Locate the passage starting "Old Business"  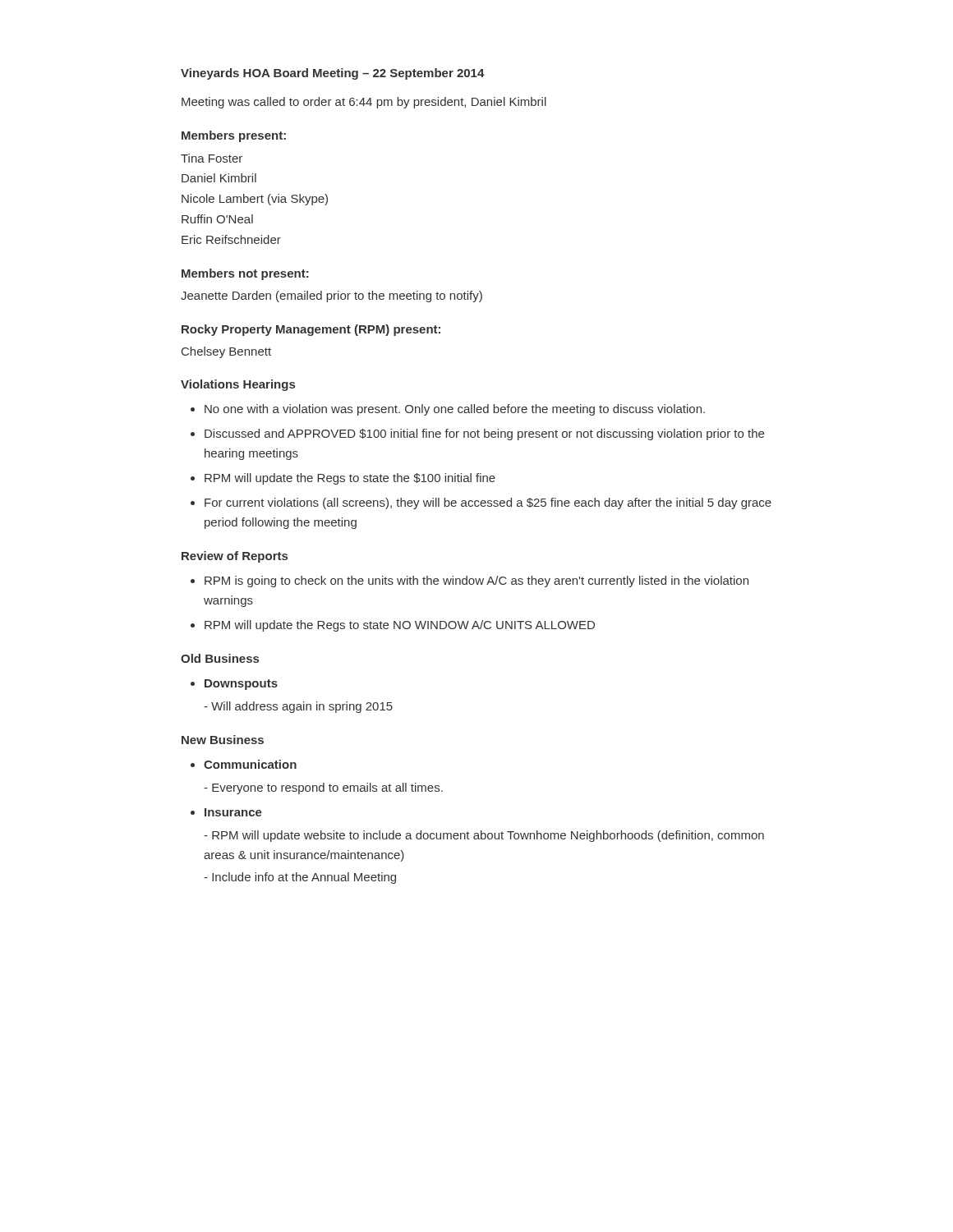point(220,659)
